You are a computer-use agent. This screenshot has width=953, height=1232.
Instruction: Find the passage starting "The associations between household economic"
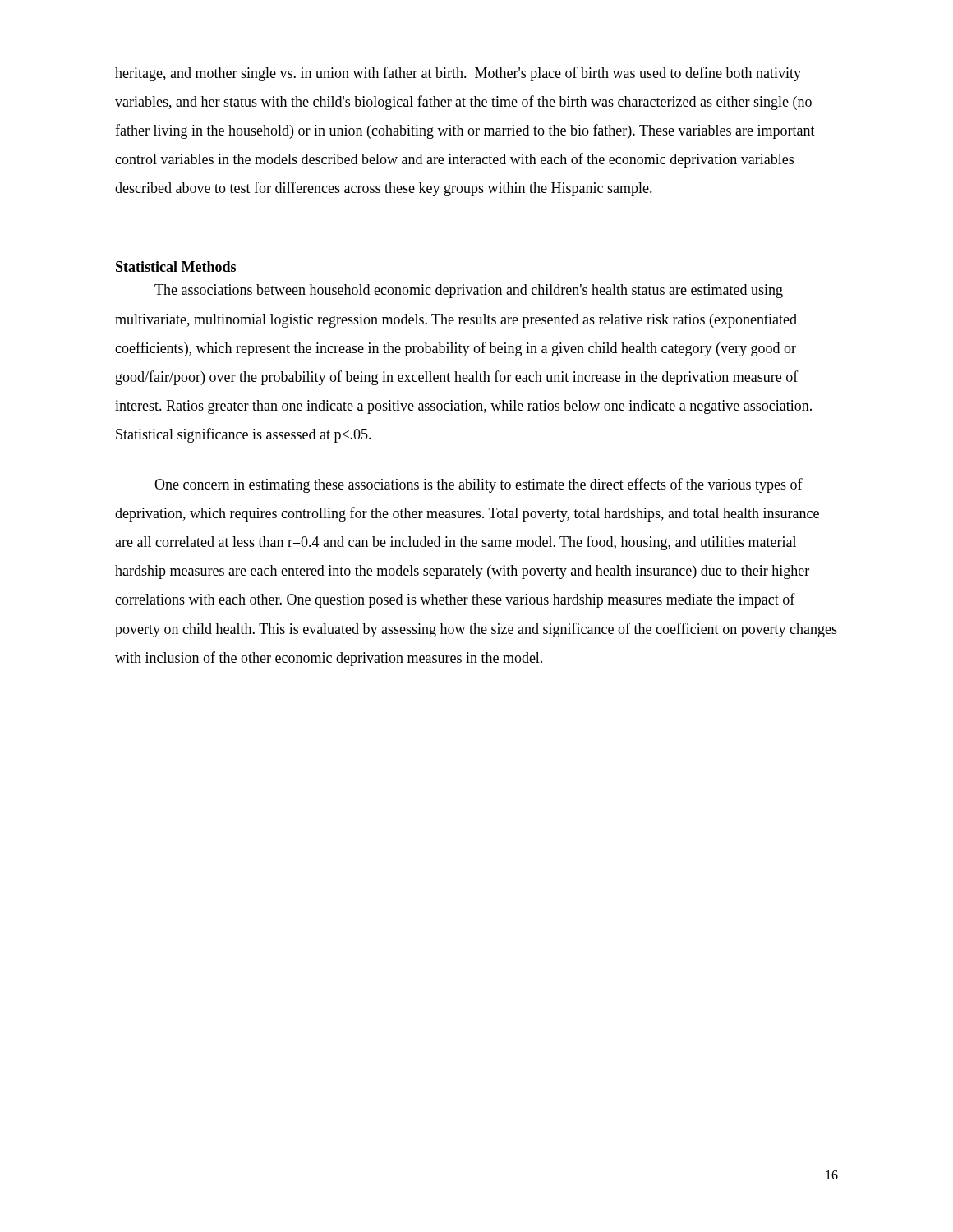pyautogui.click(x=476, y=363)
